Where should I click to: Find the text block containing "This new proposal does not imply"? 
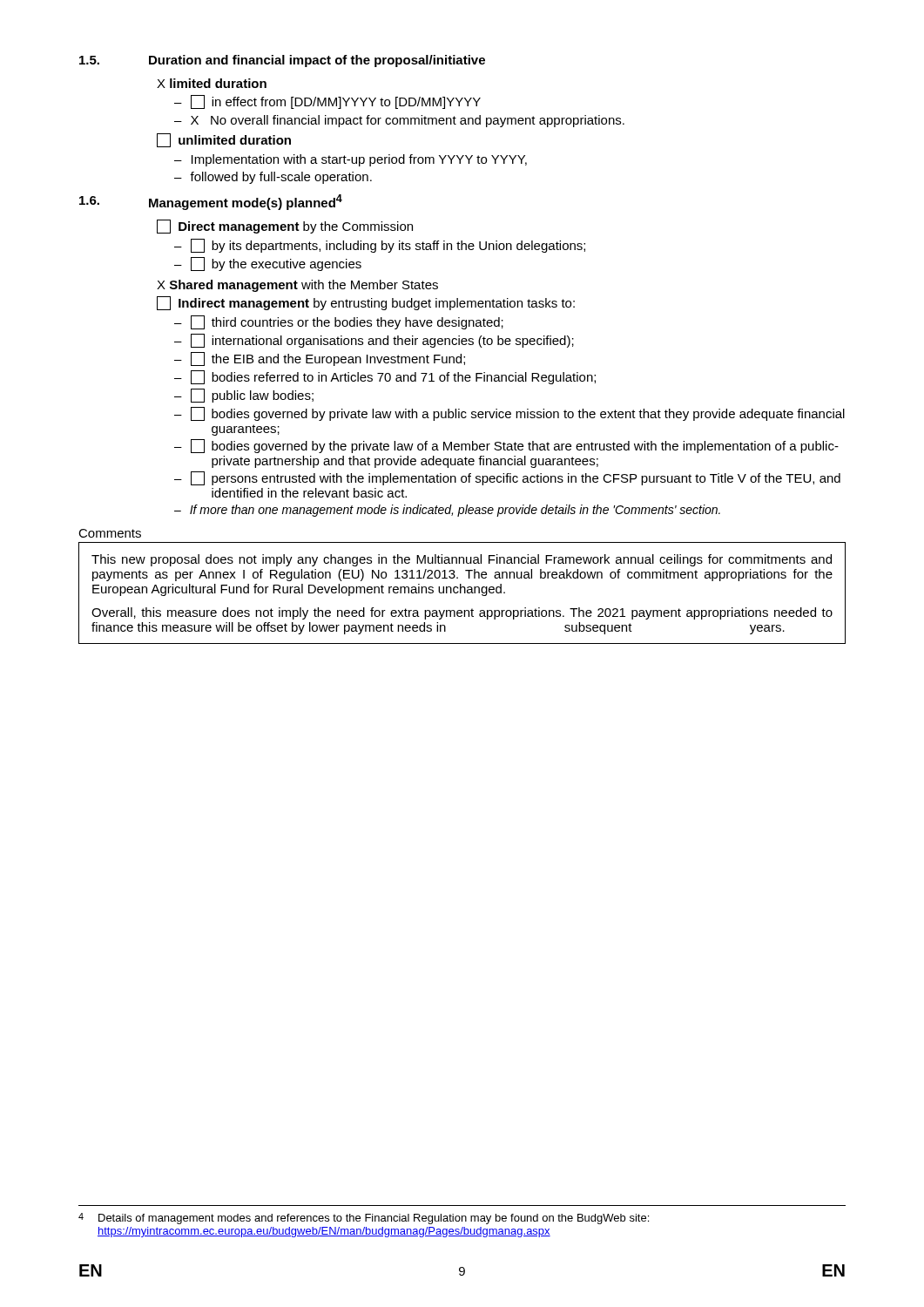(462, 593)
